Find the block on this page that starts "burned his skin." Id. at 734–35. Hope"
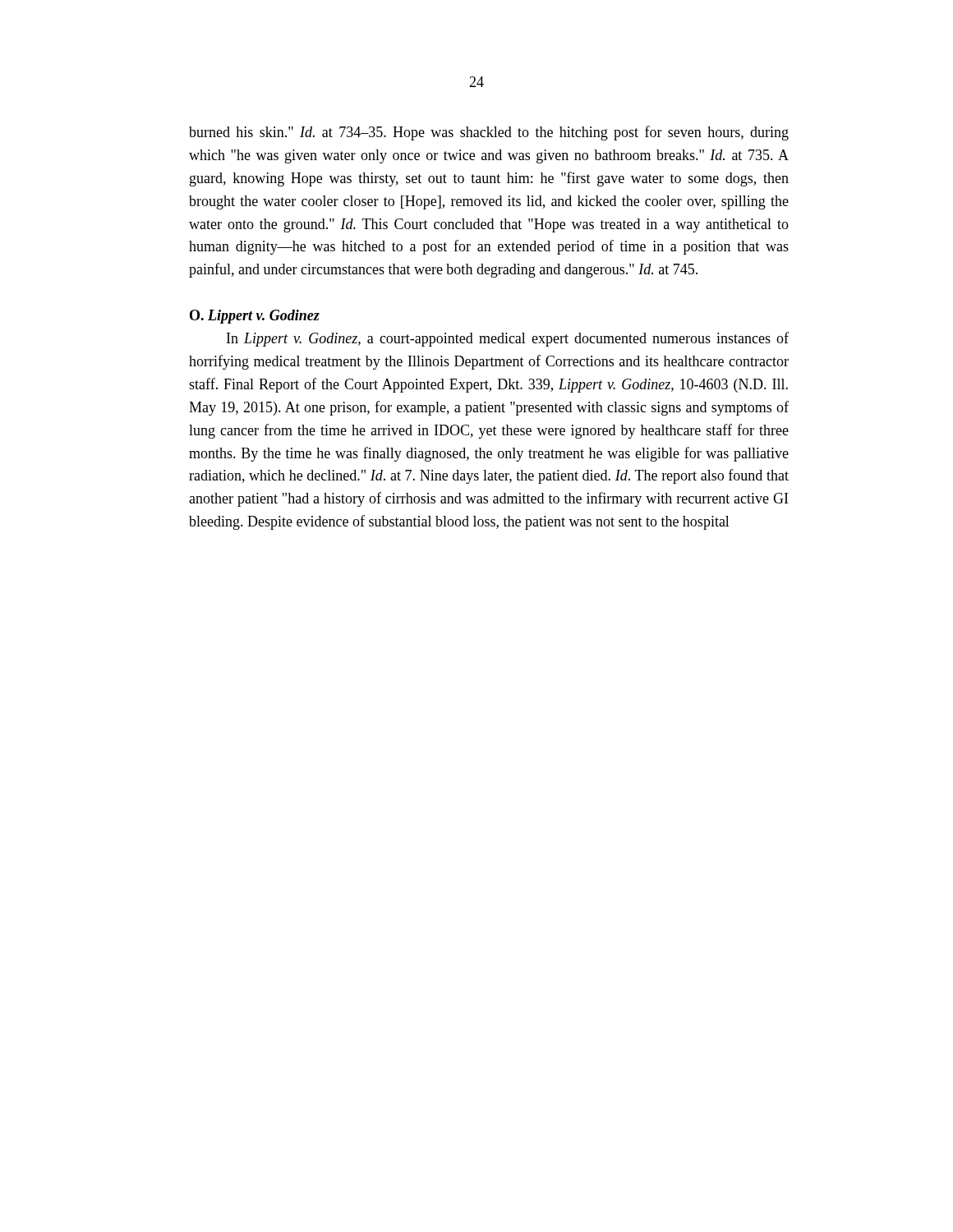This screenshot has width=953, height=1232. [x=489, y=202]
